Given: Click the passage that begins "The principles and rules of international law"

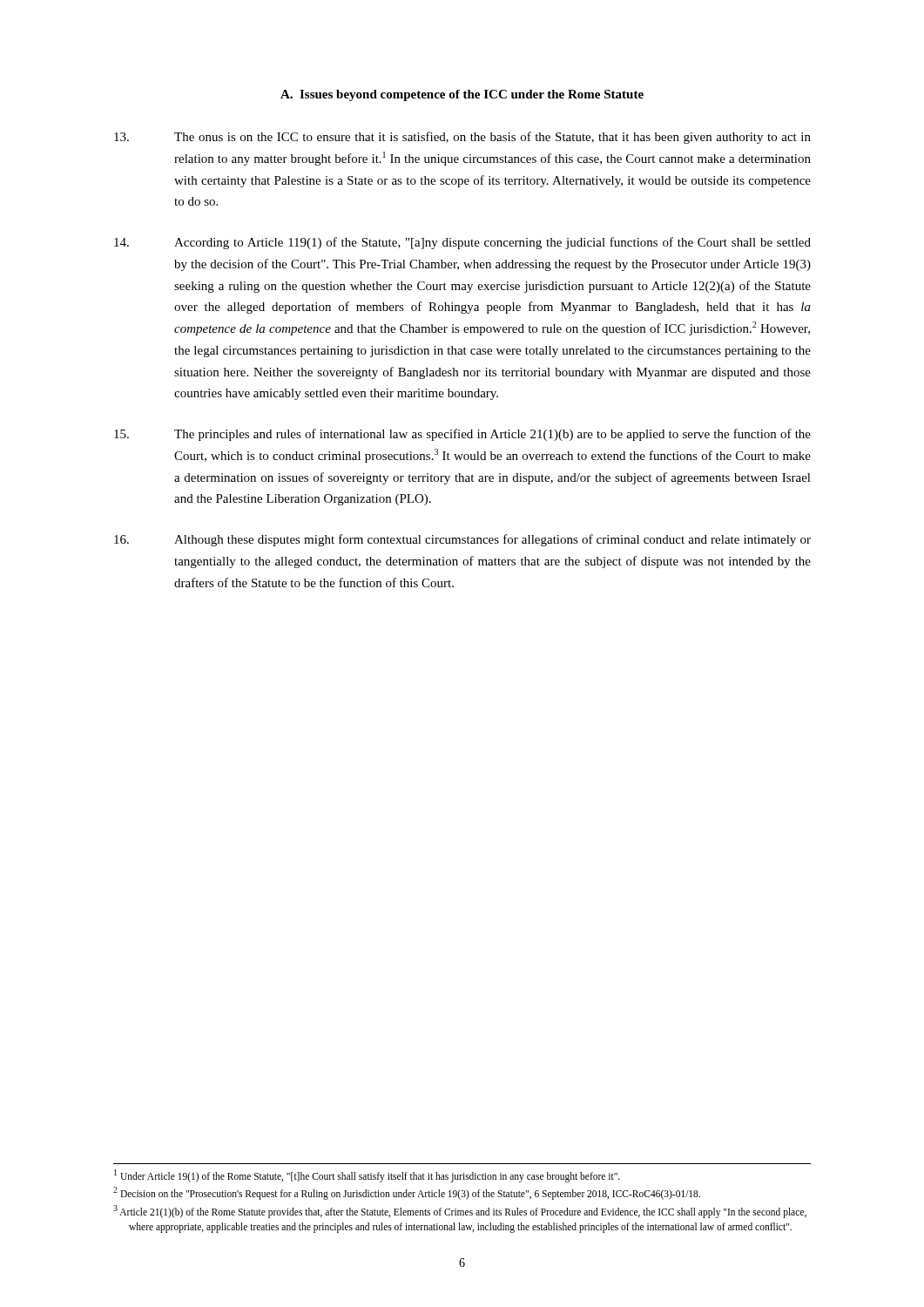Looking at the screenshot, I should click(462, 467).
